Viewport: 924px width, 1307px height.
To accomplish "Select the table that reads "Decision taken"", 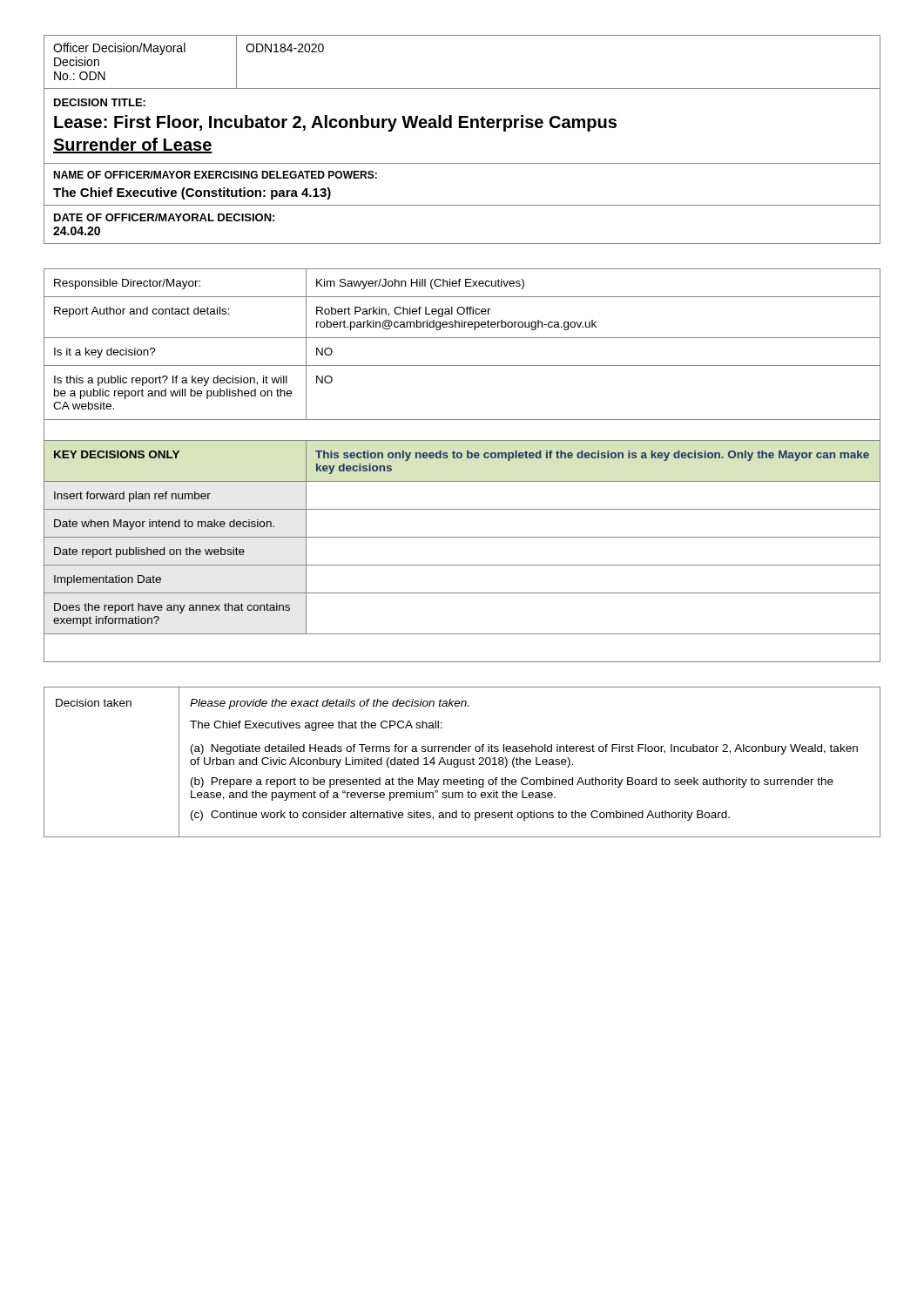I will point(462,762).
